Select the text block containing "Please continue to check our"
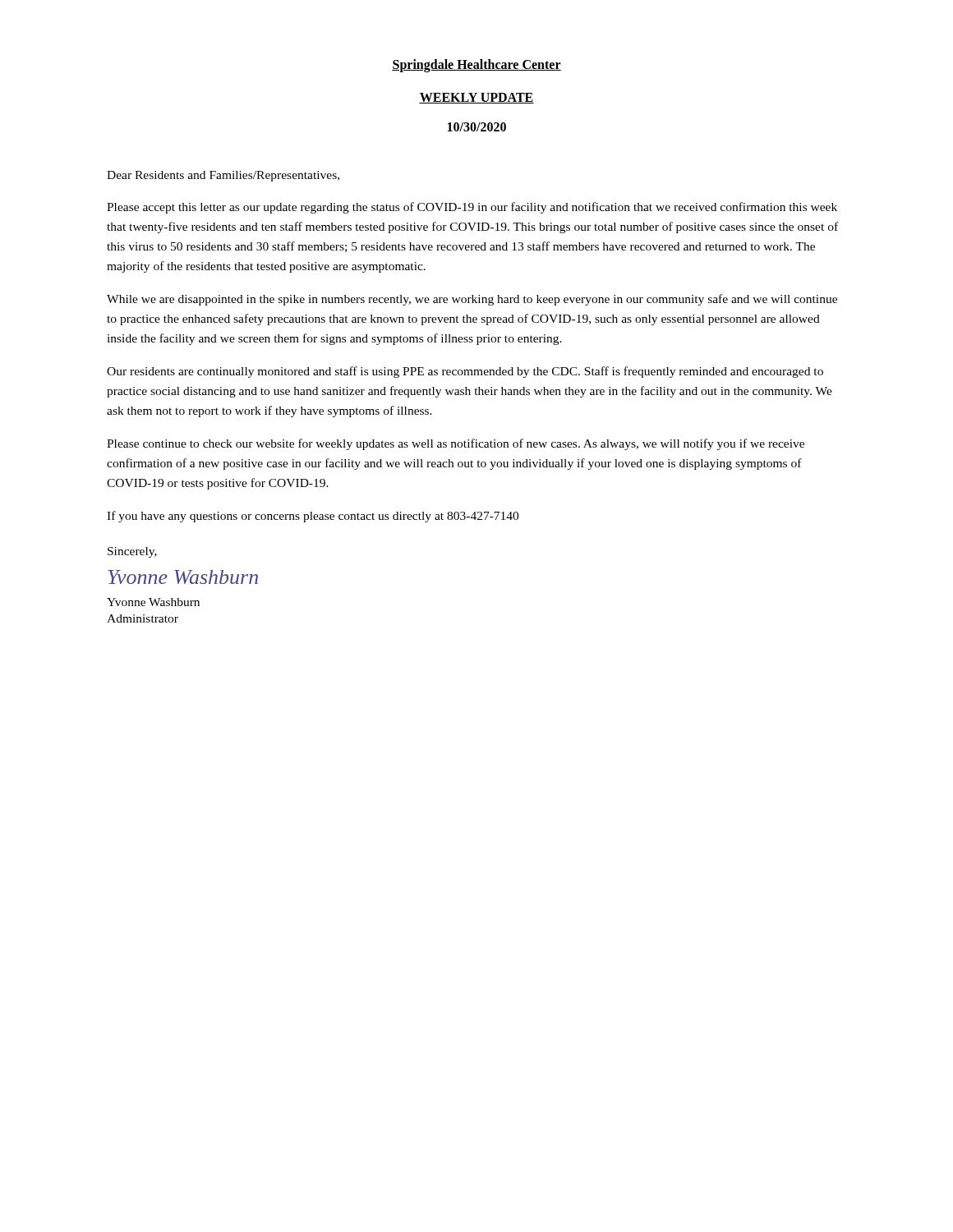 click(x=456, y=463)
